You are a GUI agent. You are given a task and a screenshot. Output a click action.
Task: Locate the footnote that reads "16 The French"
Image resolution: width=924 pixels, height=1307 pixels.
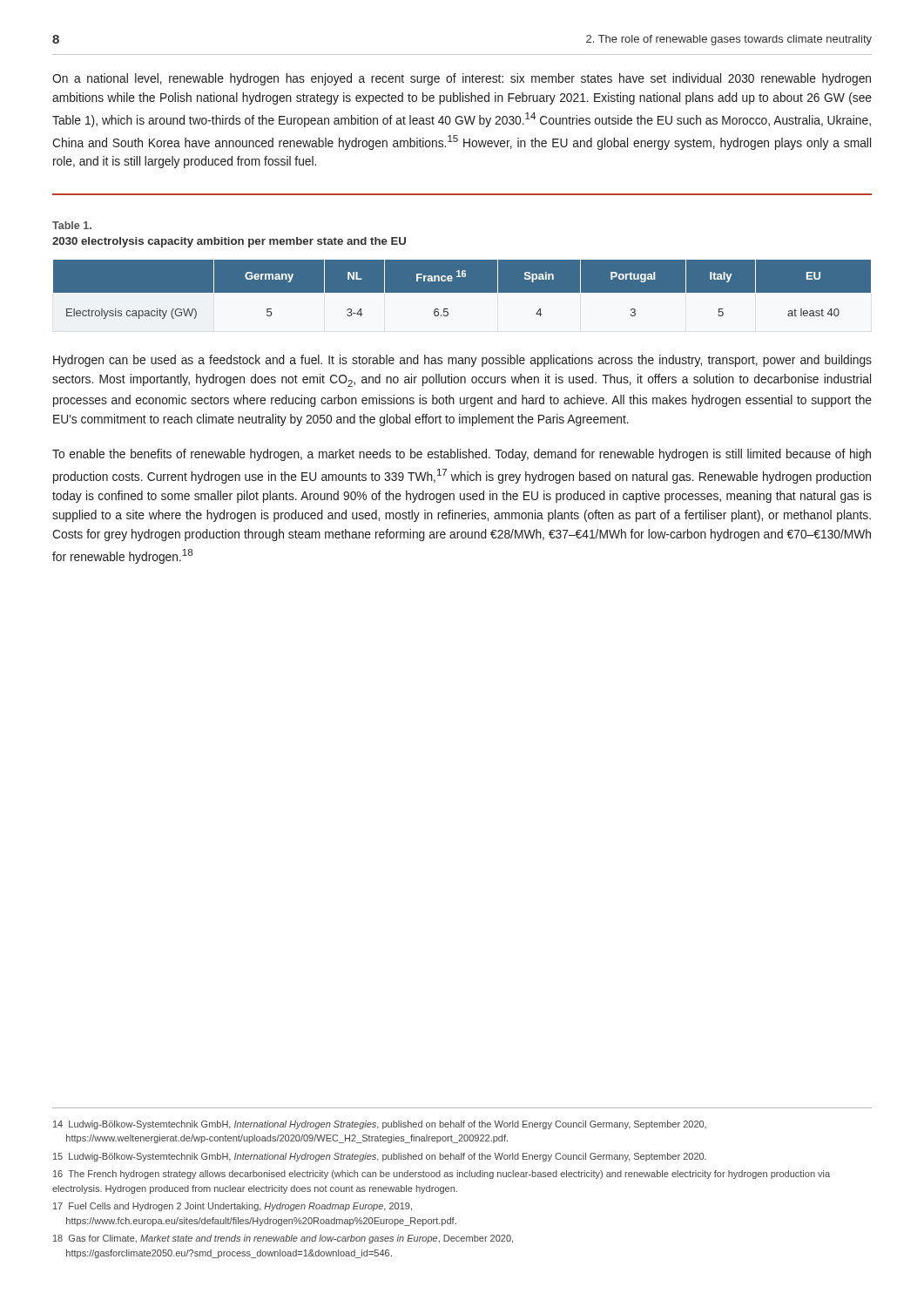coord(441,1181)
